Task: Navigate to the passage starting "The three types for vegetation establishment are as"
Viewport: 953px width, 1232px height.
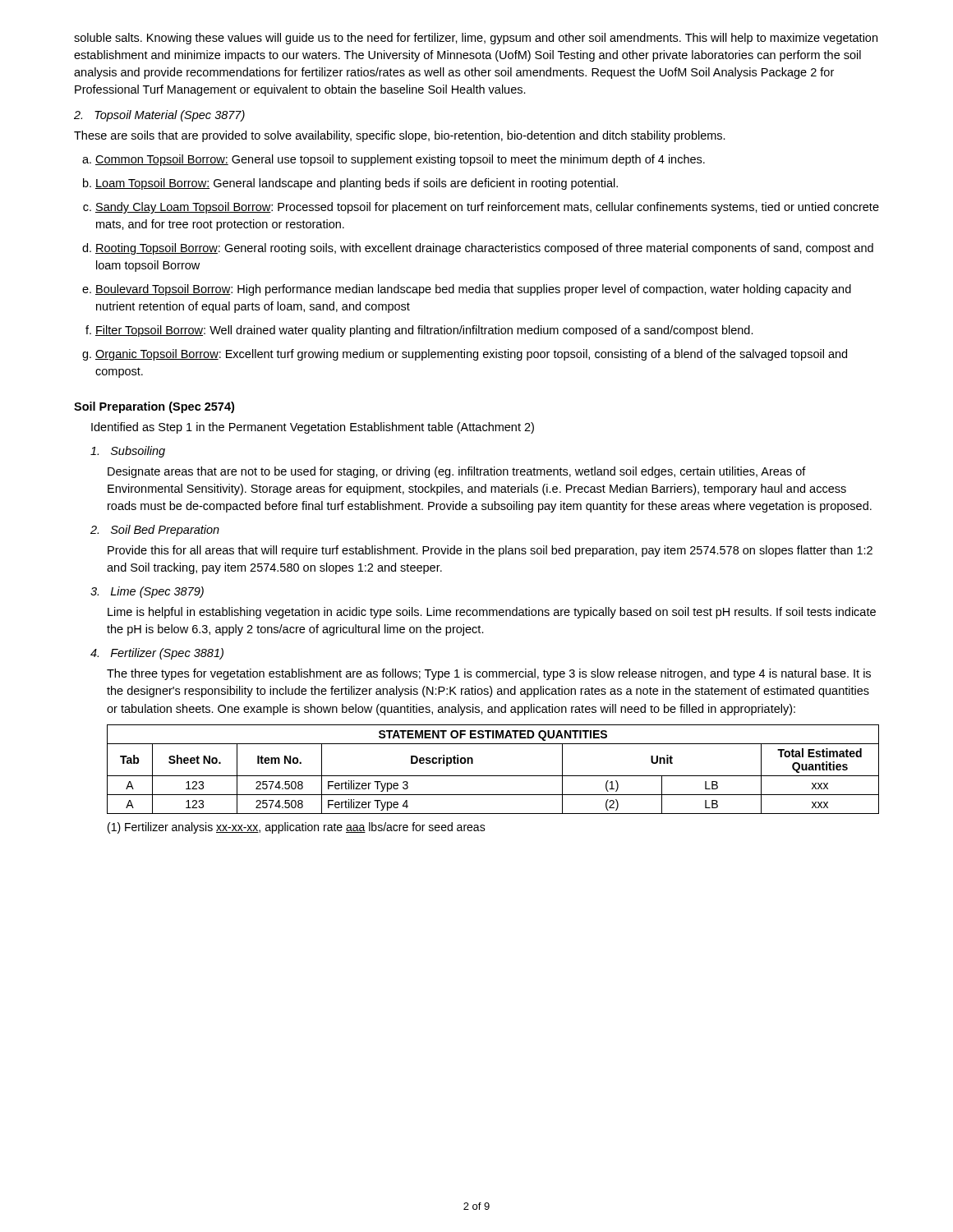Action: coord(493,692)
